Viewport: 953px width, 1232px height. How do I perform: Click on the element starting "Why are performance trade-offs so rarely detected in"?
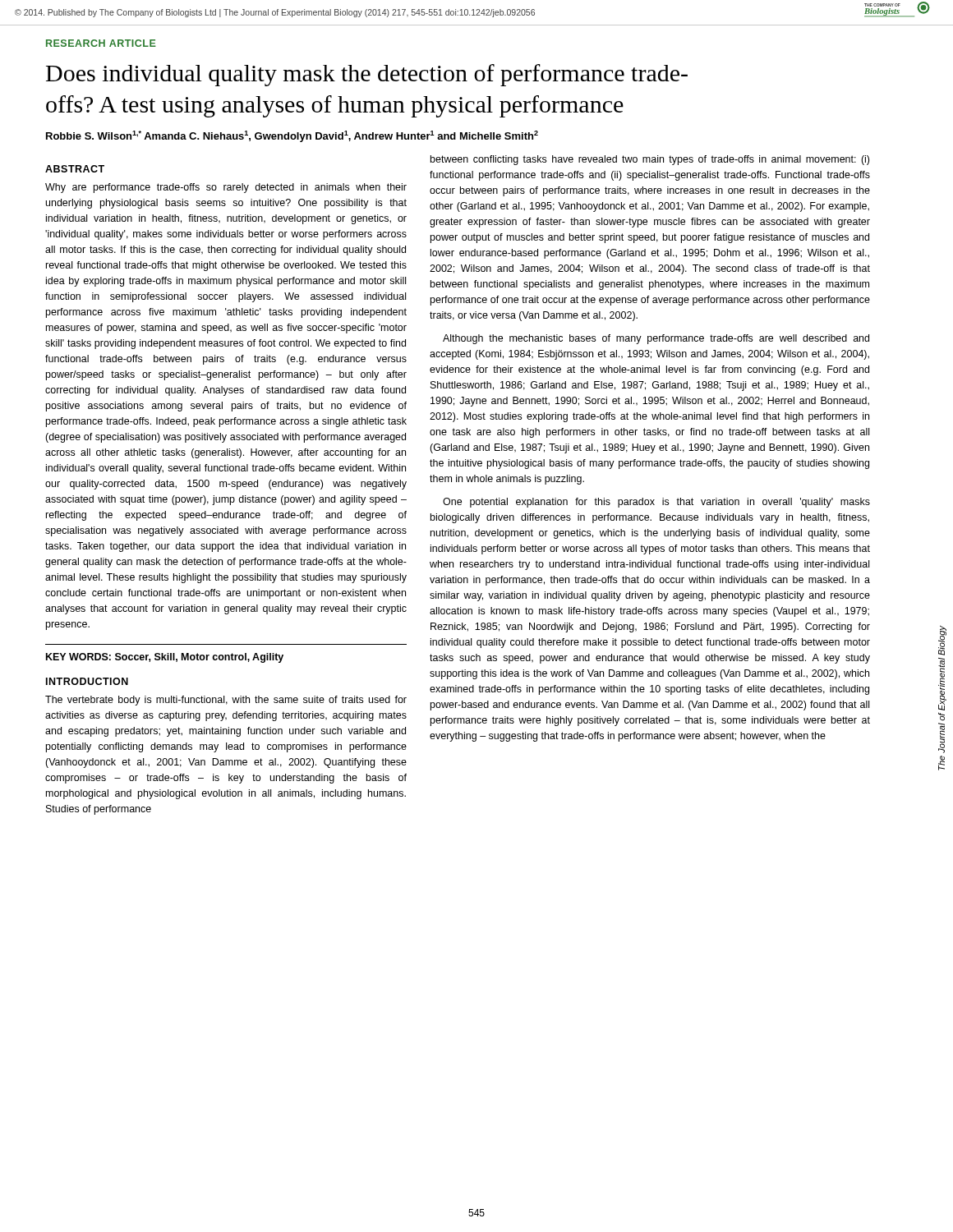(x=226, y=406)
